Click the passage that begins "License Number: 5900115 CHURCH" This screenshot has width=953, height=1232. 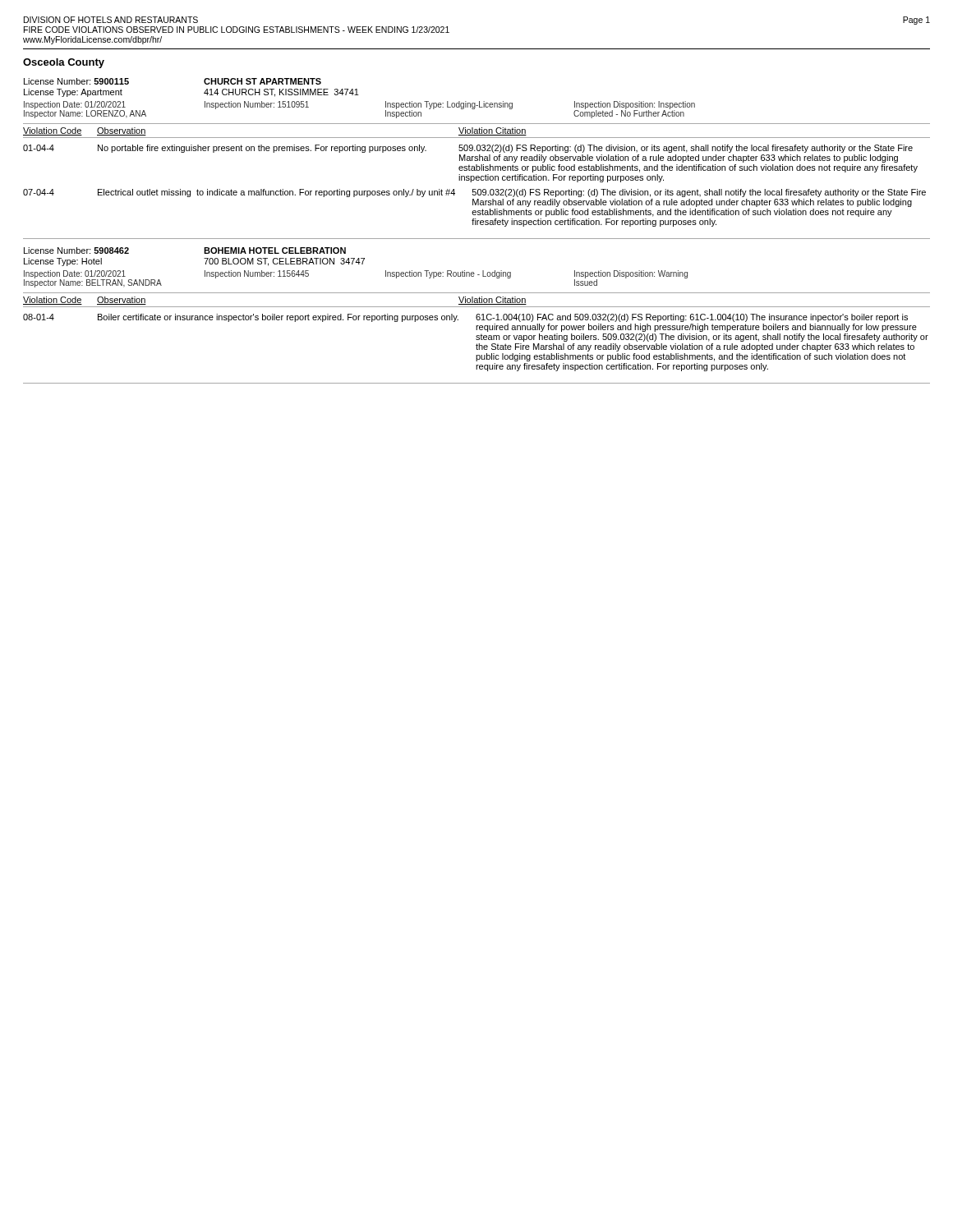point(476,152)
